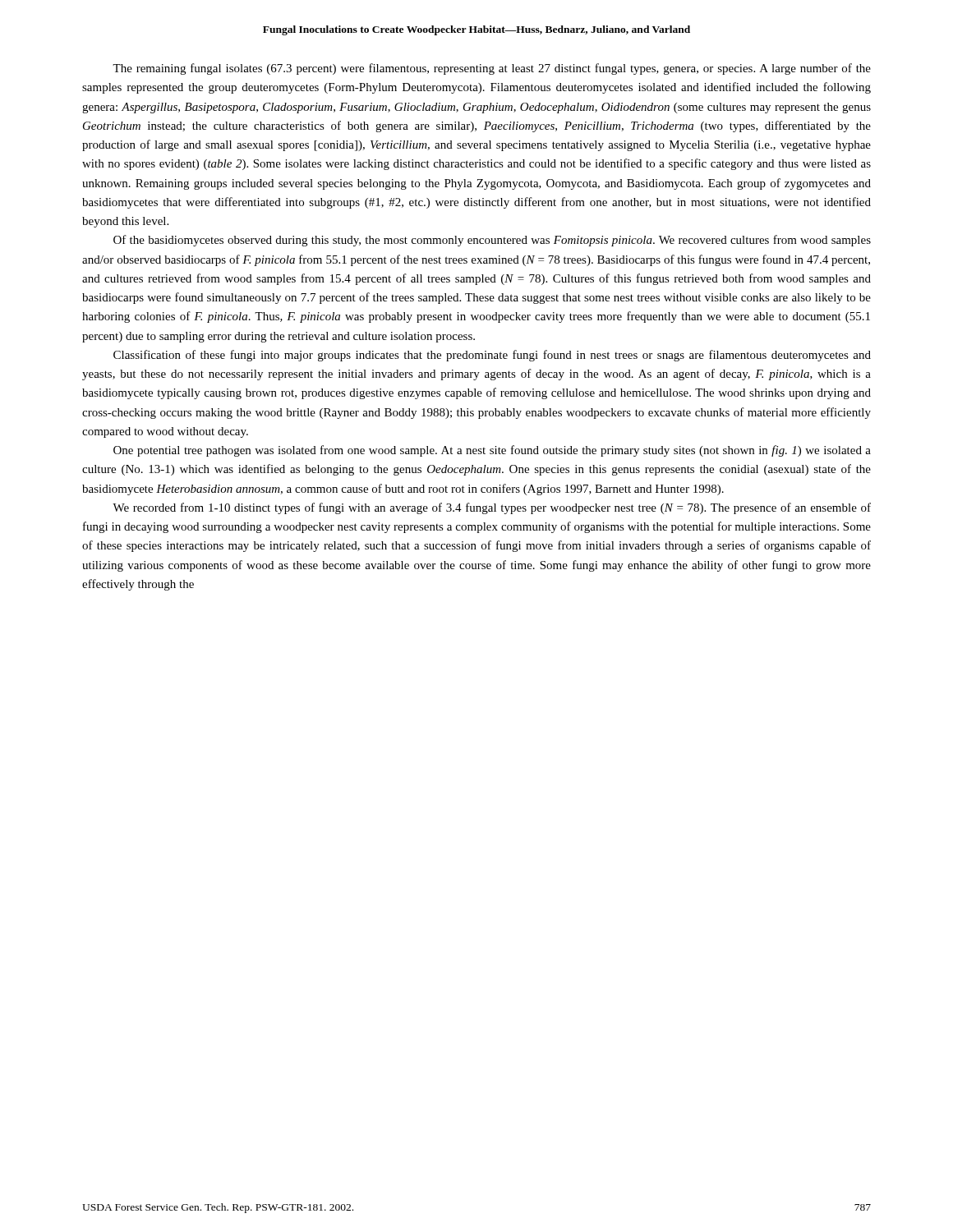Locate the block of text that opens with "The remaining fungal"

click(476, 145)
